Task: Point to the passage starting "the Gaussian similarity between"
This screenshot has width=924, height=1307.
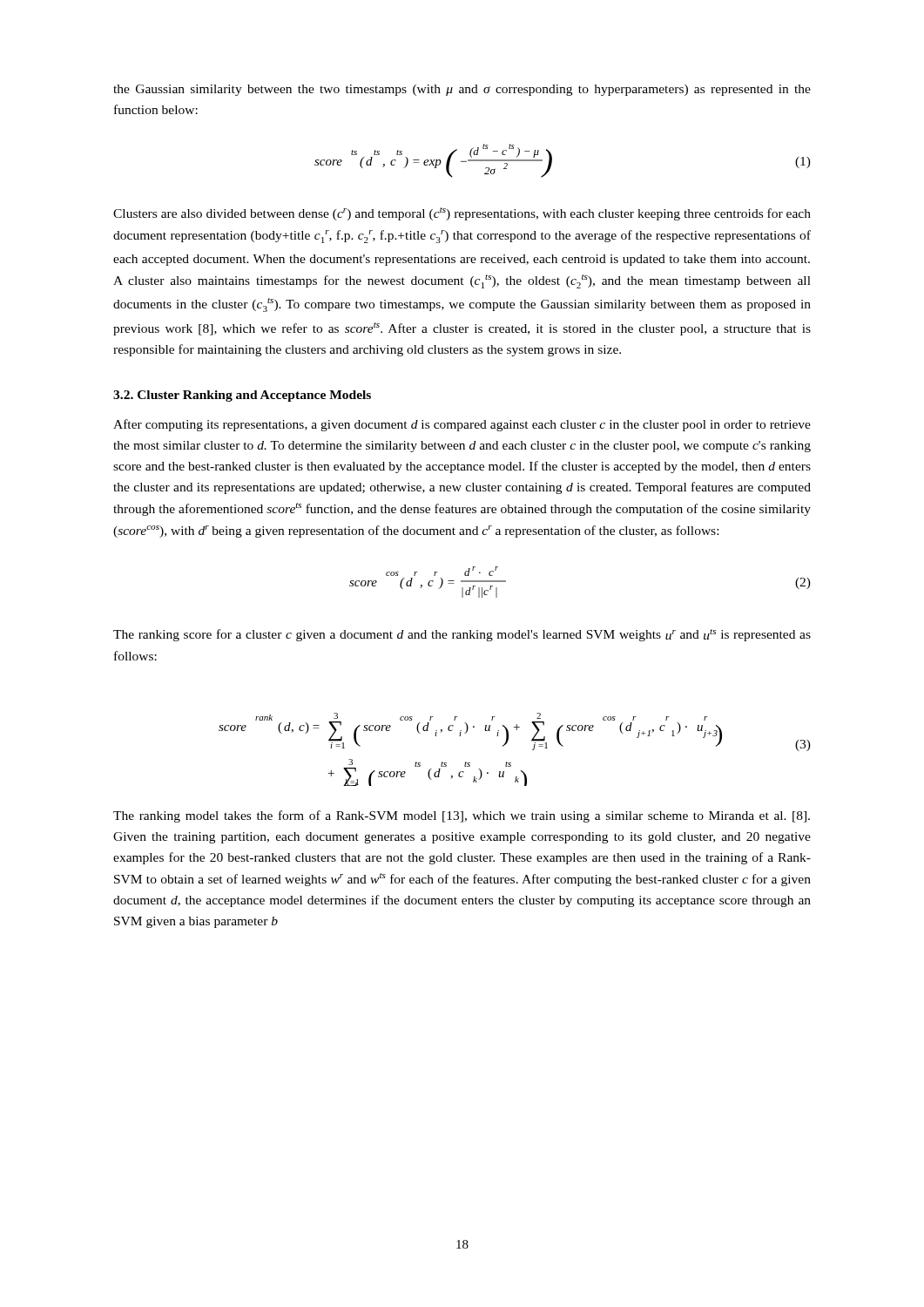Action: click(x=462, y=99)
